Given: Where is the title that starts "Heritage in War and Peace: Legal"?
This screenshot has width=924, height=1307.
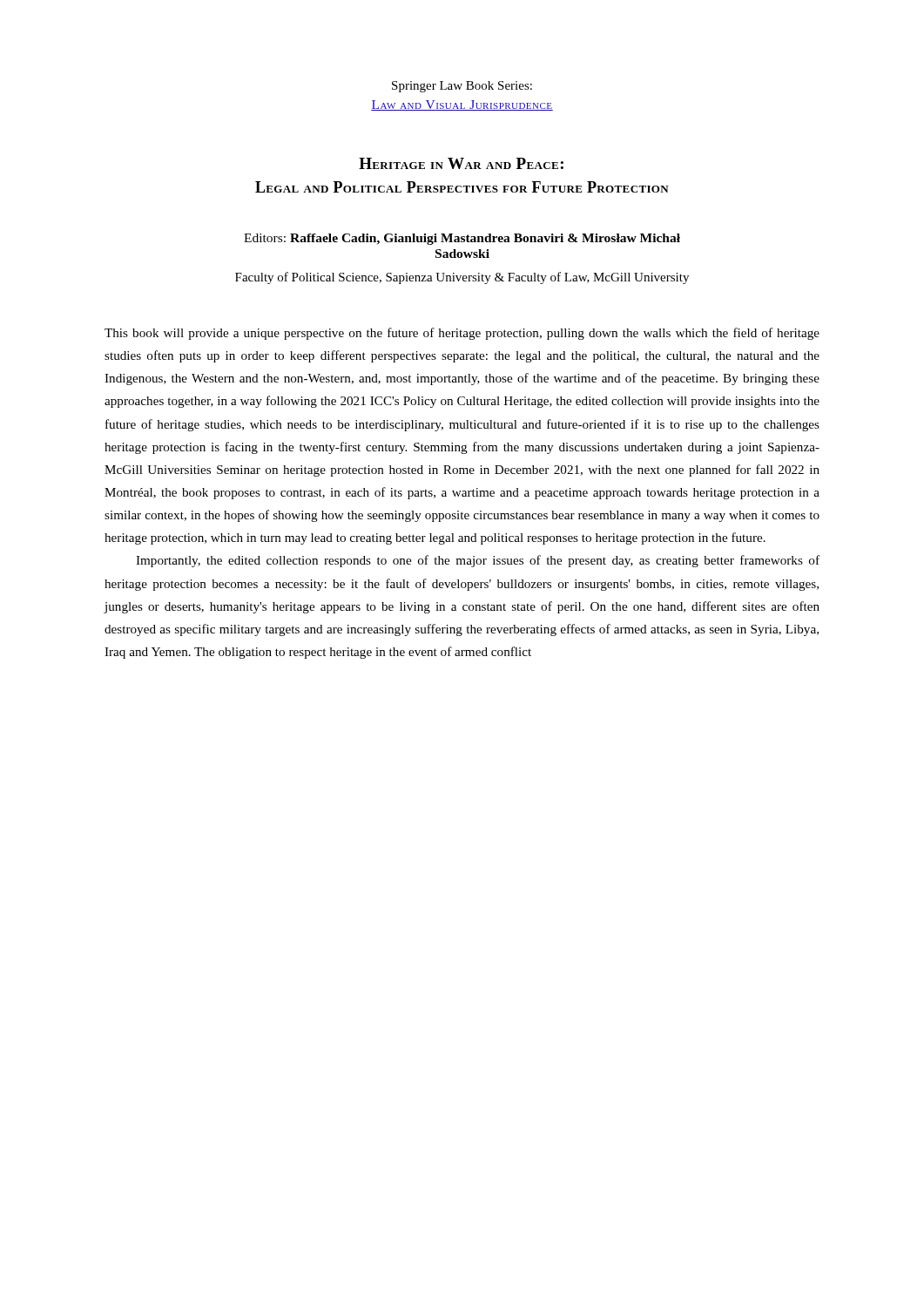Looking at the screenshot, I should point(462,176).
